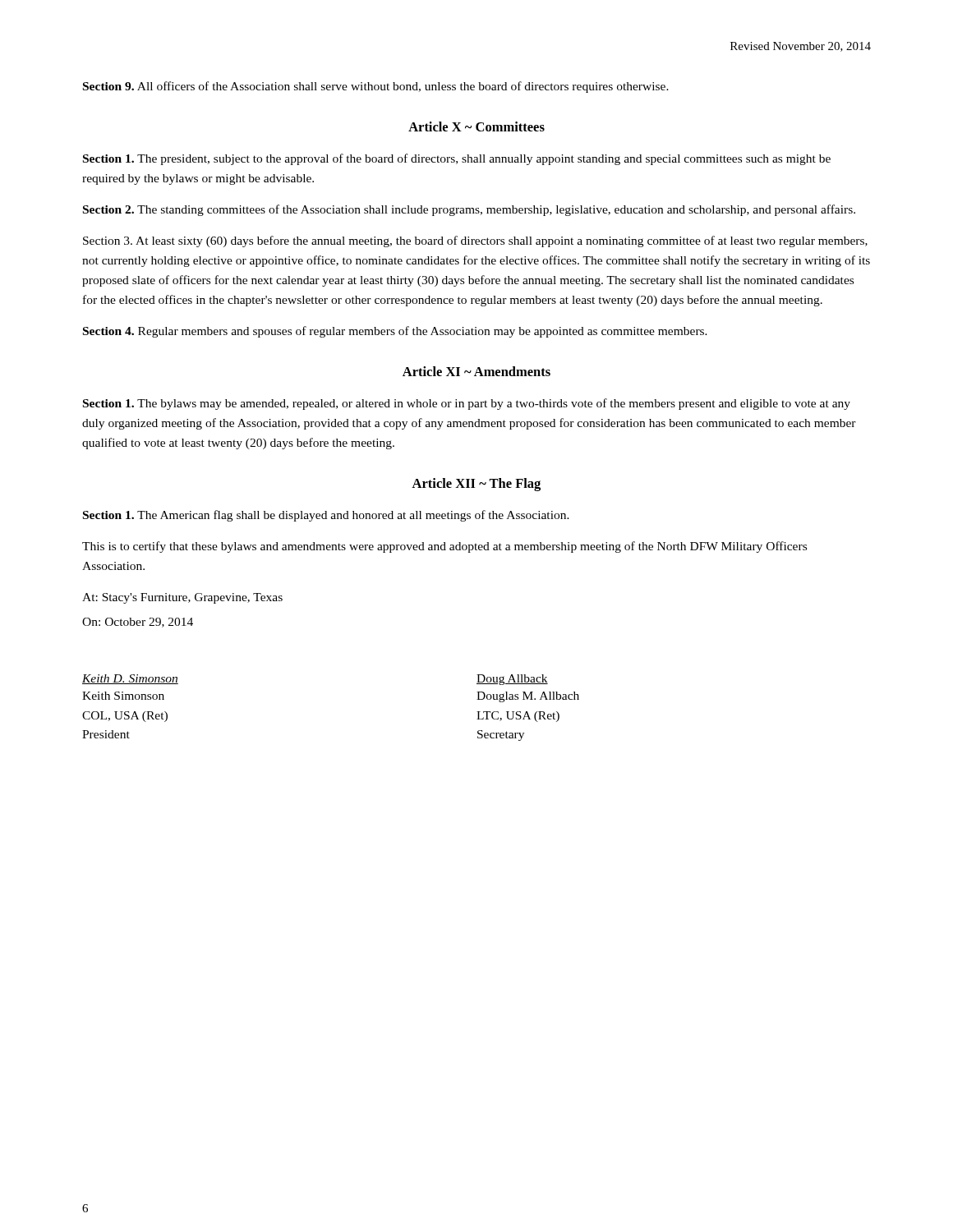The width and height of the screenshot is (953, 1232).
Task: Find the text block starting "Section 1. The bylaws"
Action: click(469, 423)
